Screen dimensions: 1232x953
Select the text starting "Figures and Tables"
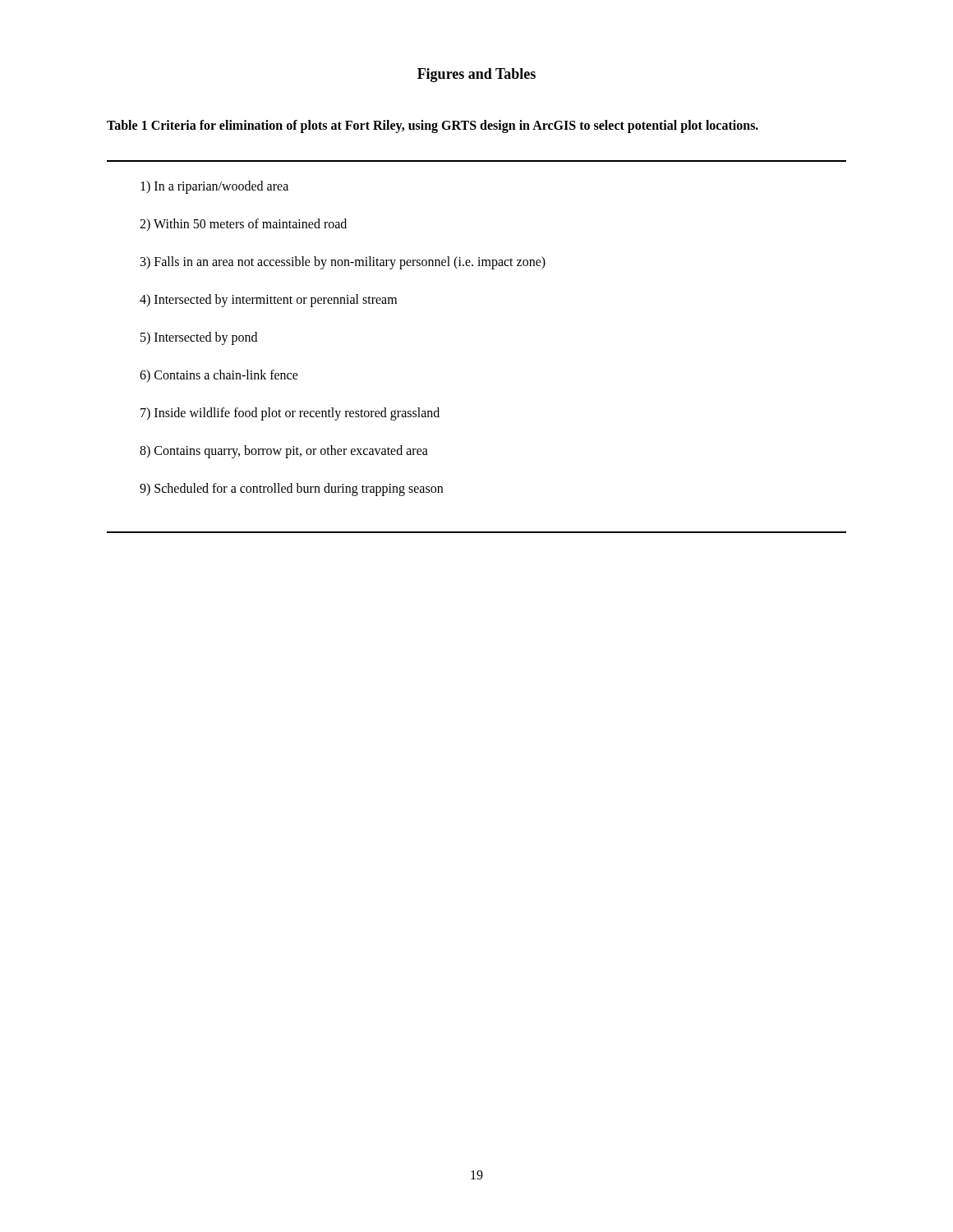click(476, 74)
